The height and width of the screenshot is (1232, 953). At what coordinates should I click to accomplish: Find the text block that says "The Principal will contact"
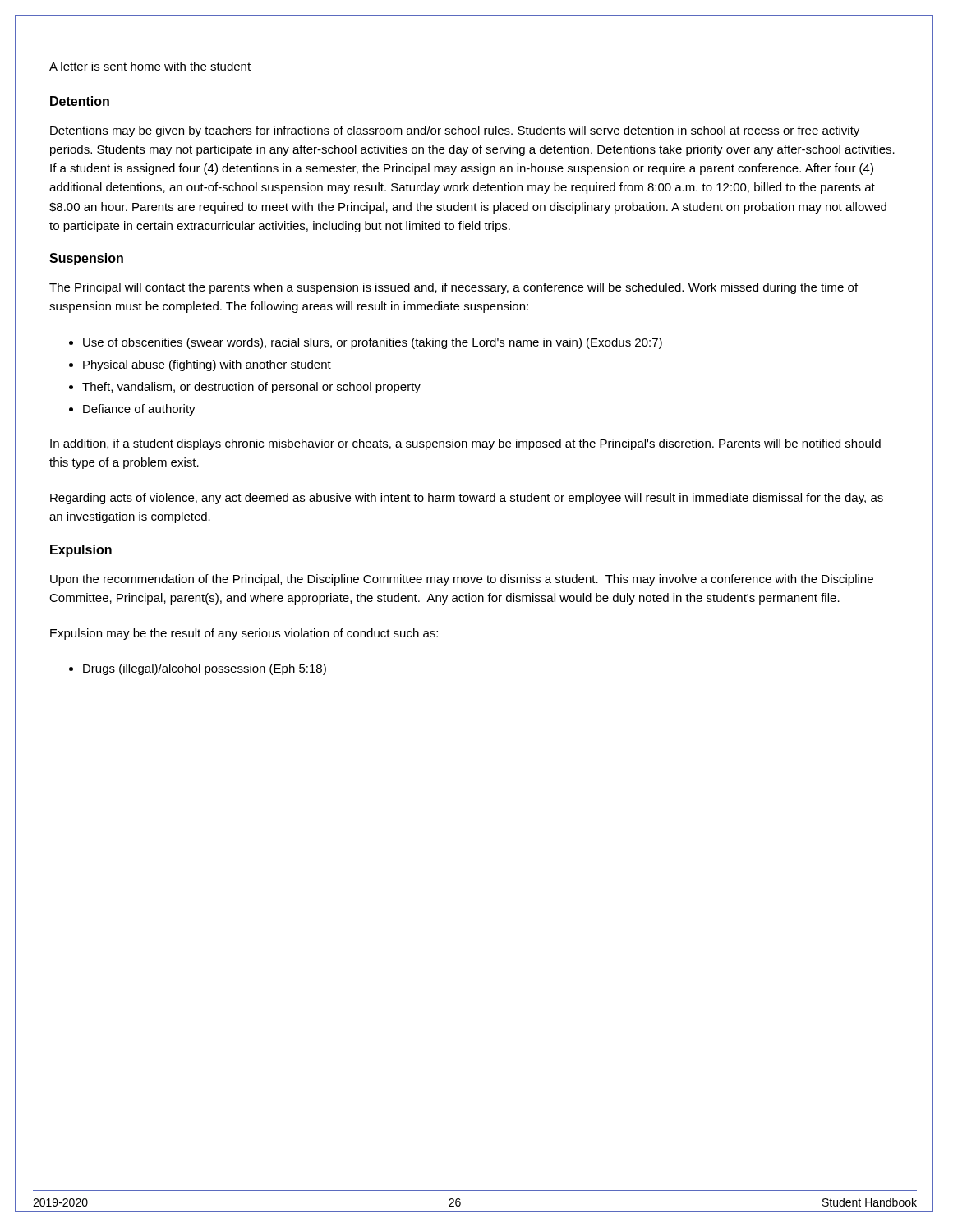[x=454, y=297]
